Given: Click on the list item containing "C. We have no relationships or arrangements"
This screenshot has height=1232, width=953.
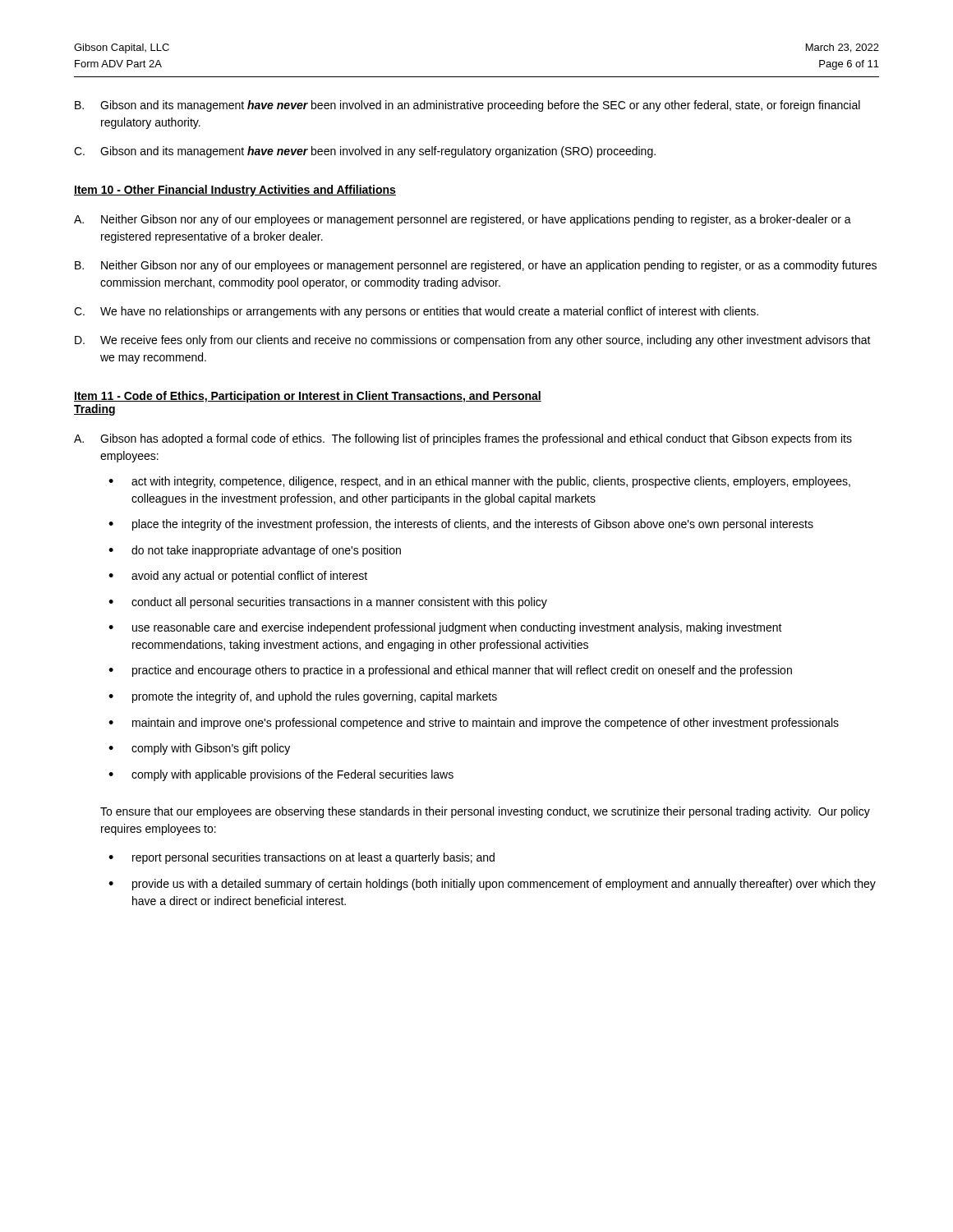Looking at the screenshot, I should (476, 312).
